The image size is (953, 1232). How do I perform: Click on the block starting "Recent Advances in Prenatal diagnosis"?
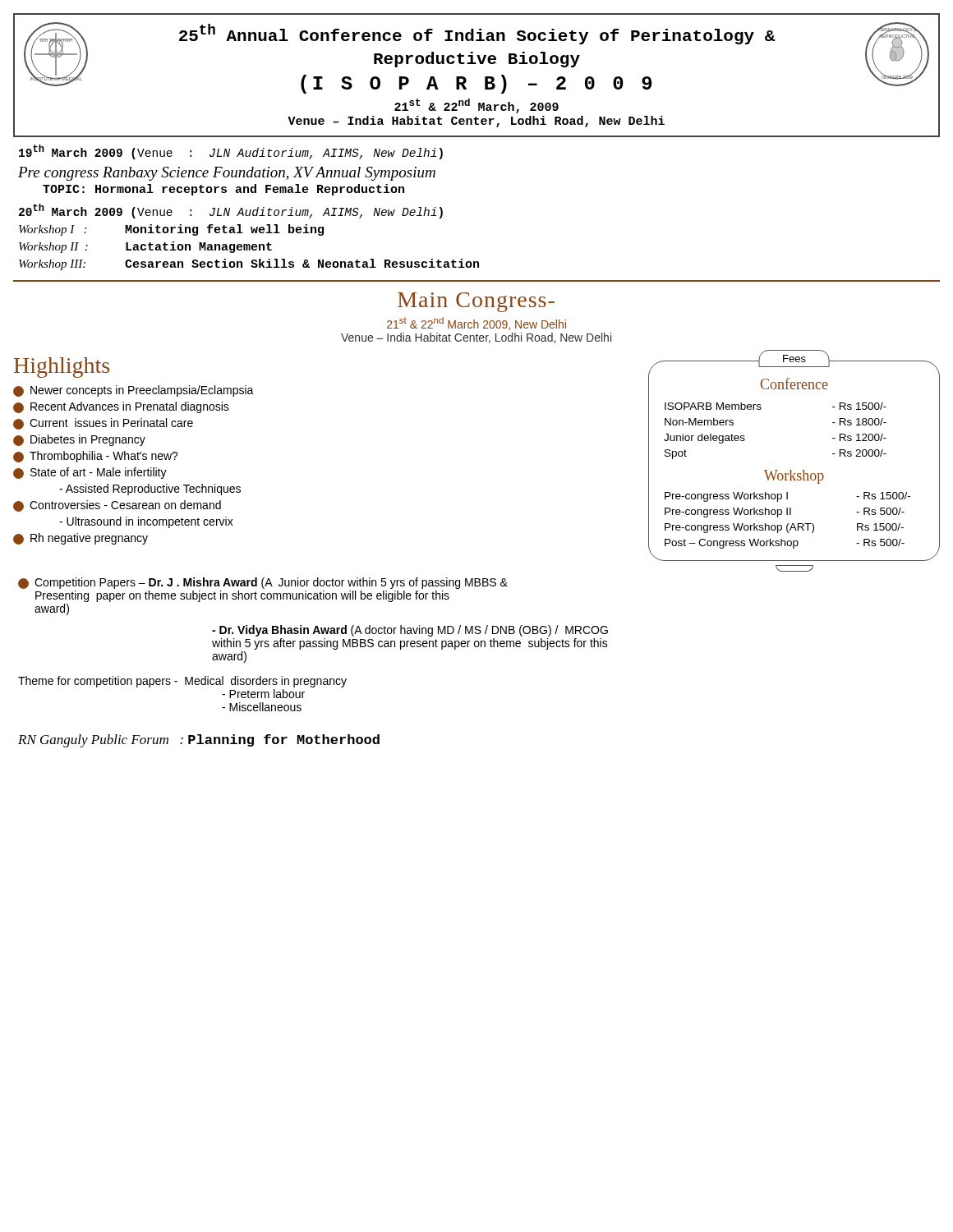pyautogui.click(x=121, y=407)
